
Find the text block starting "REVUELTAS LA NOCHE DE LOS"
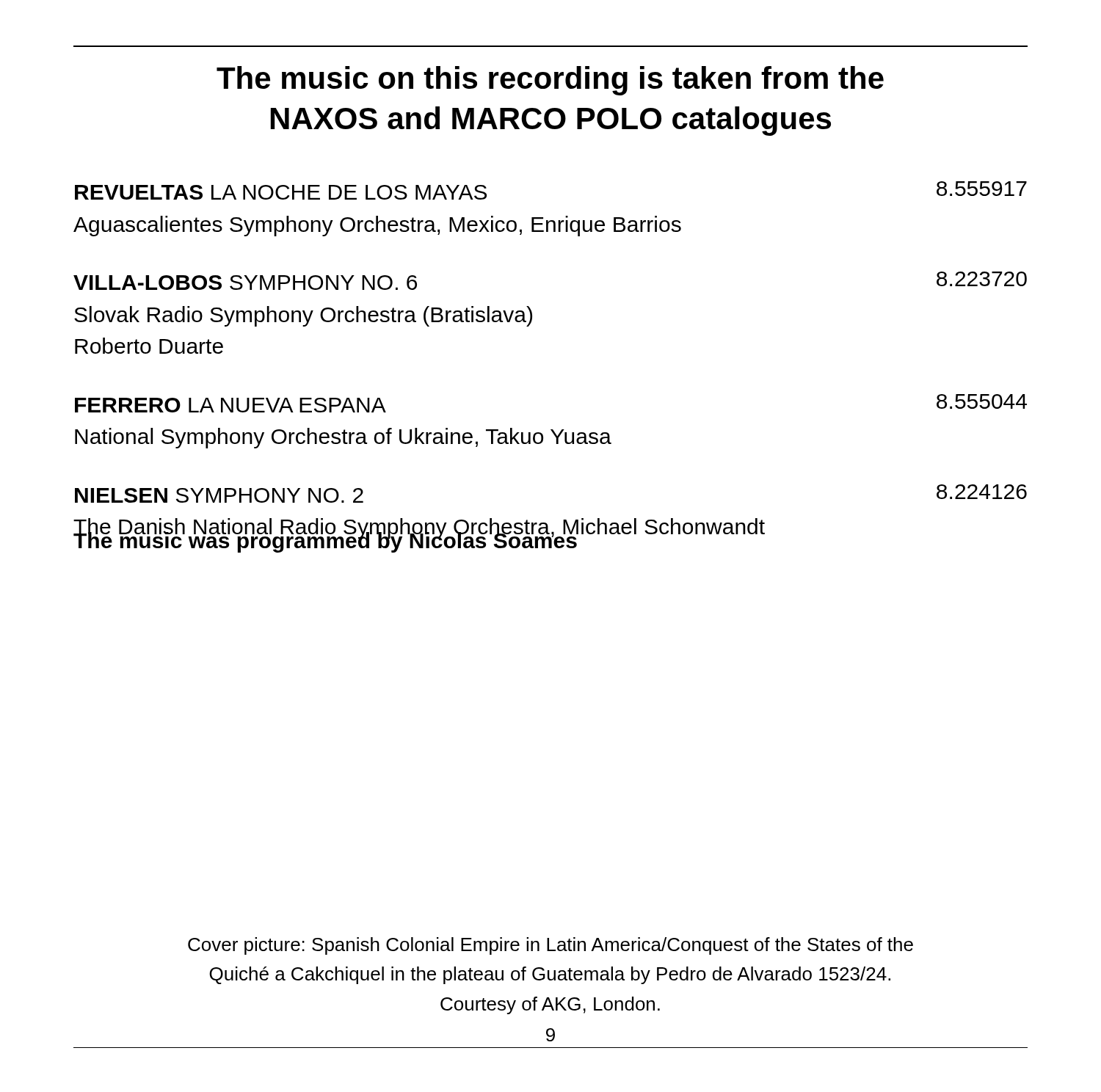coord(550,208)
